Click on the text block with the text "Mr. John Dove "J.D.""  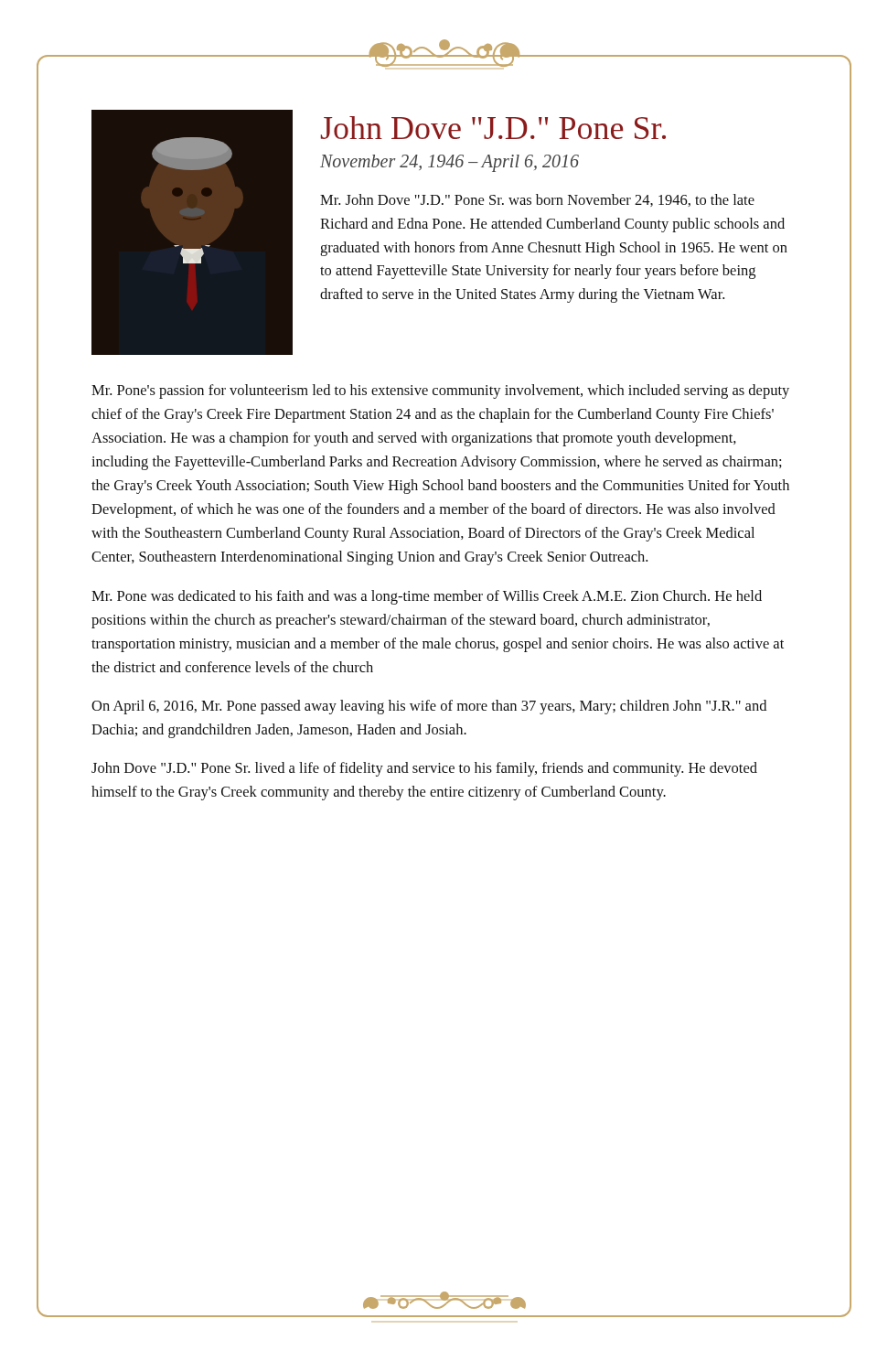click(x=554, y=247)
